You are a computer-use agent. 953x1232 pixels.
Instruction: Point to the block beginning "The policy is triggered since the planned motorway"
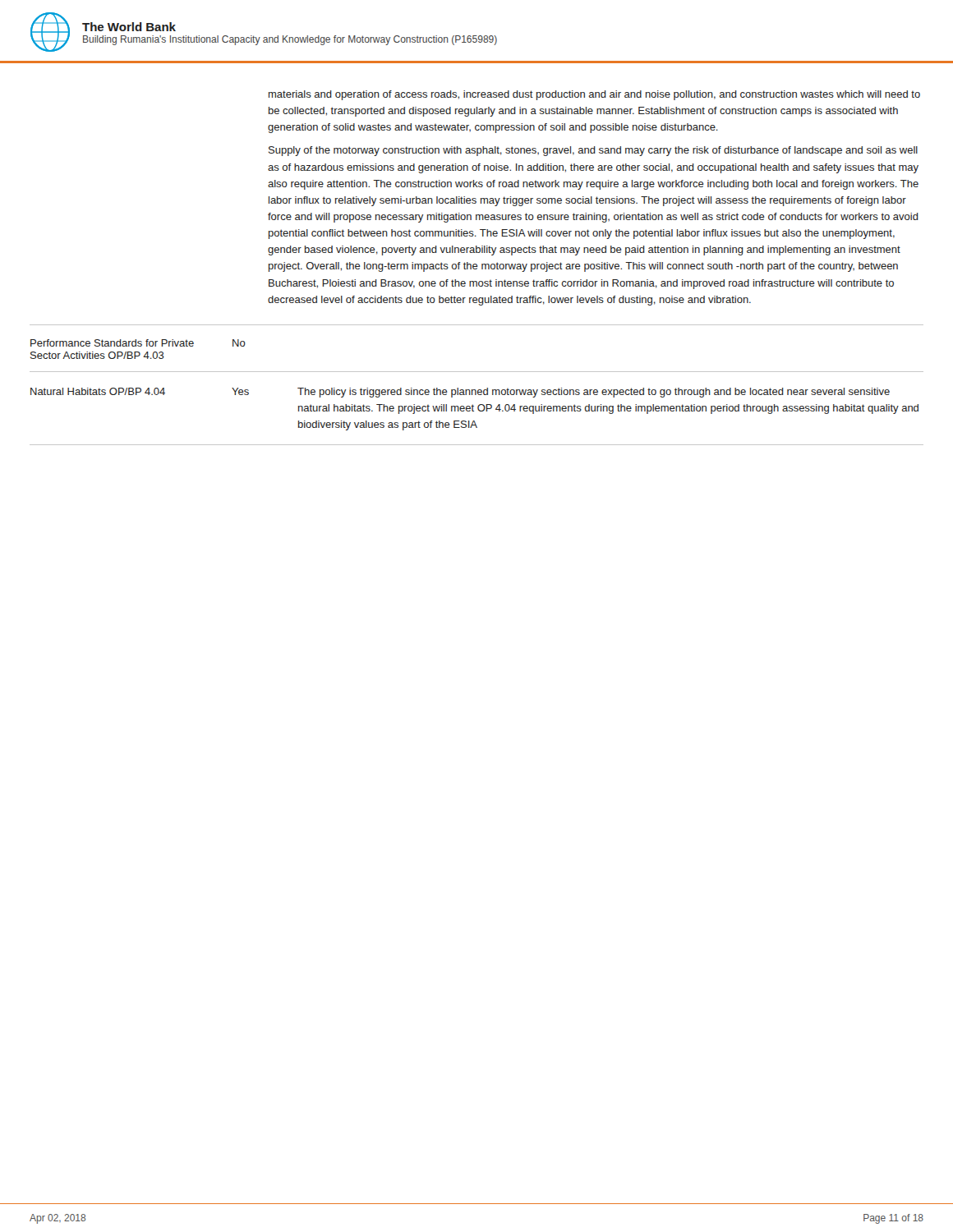point(608,408)
